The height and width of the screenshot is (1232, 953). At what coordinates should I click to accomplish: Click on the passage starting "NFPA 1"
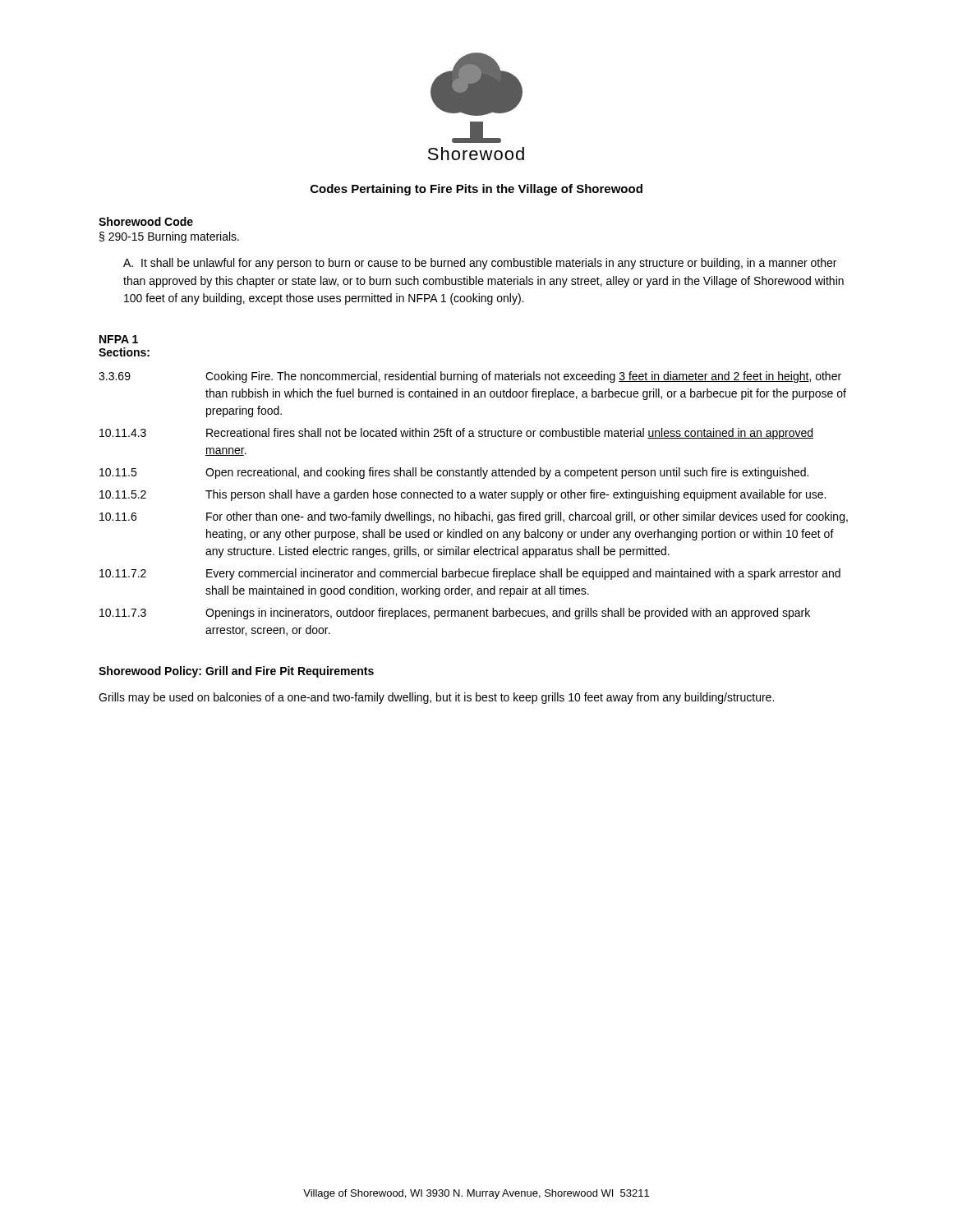pos(118,339)
